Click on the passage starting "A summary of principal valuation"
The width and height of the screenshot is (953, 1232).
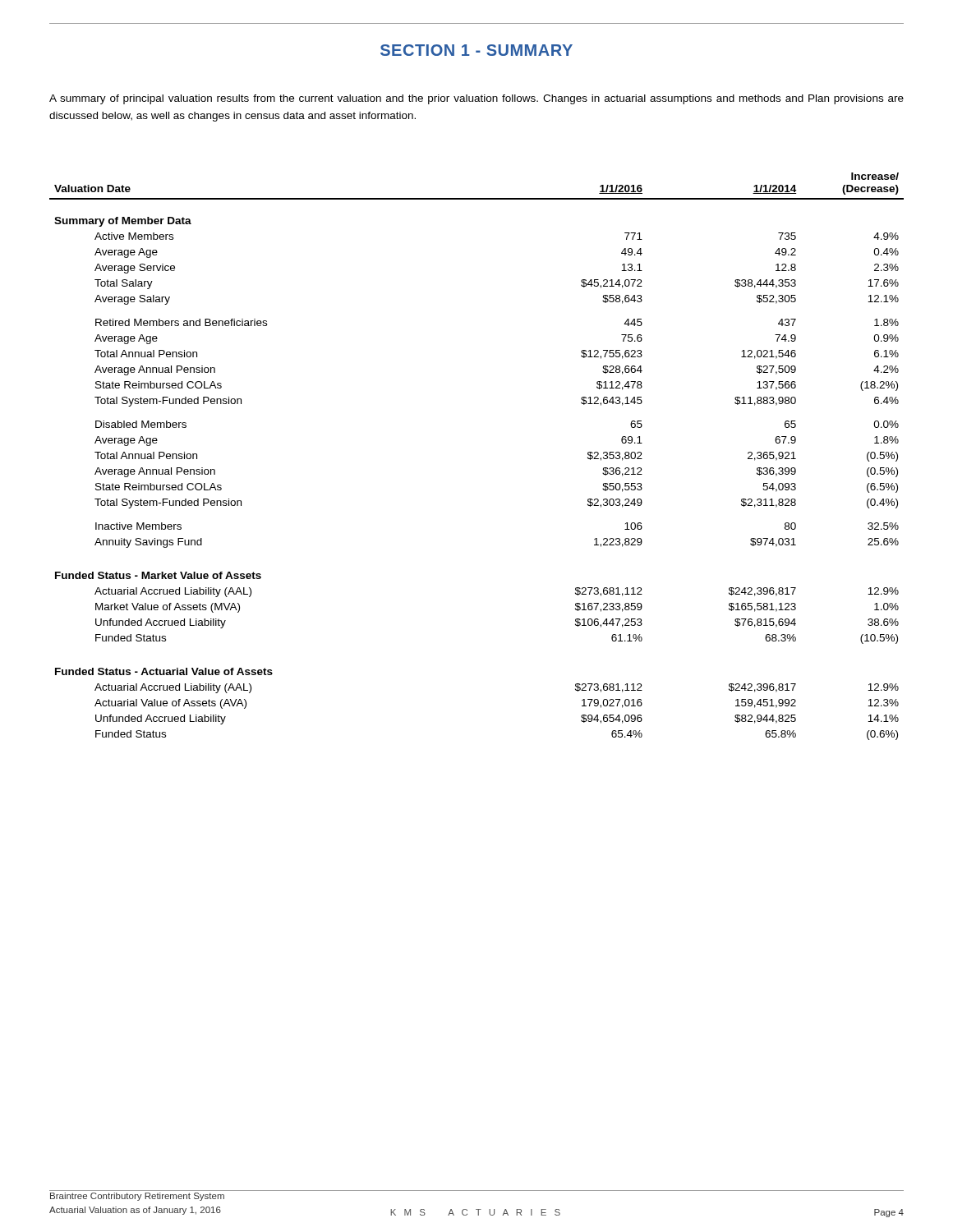(x=476, y=107)
